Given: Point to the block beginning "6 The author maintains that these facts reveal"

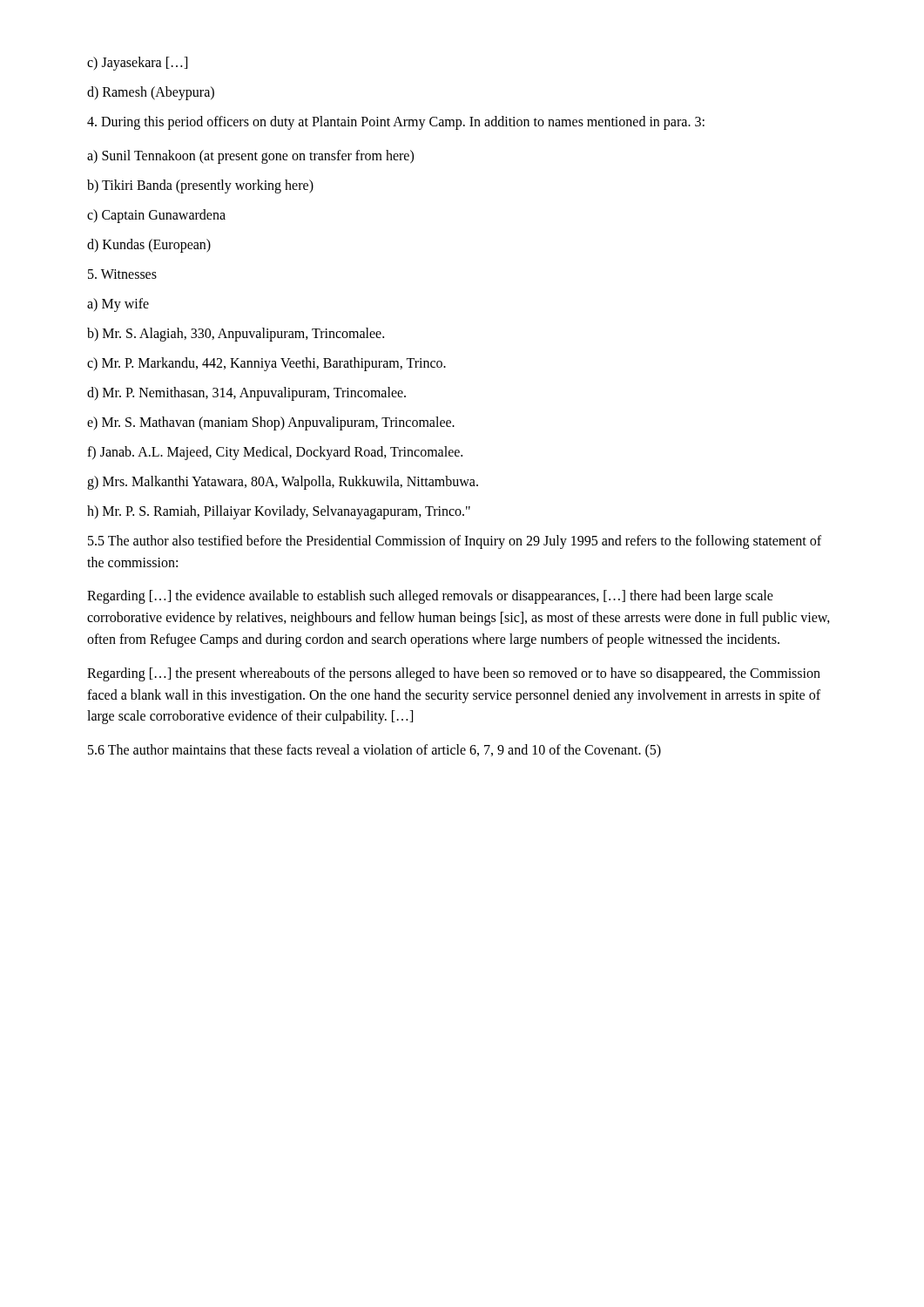Looking at the screenshot, I should 374,750.
